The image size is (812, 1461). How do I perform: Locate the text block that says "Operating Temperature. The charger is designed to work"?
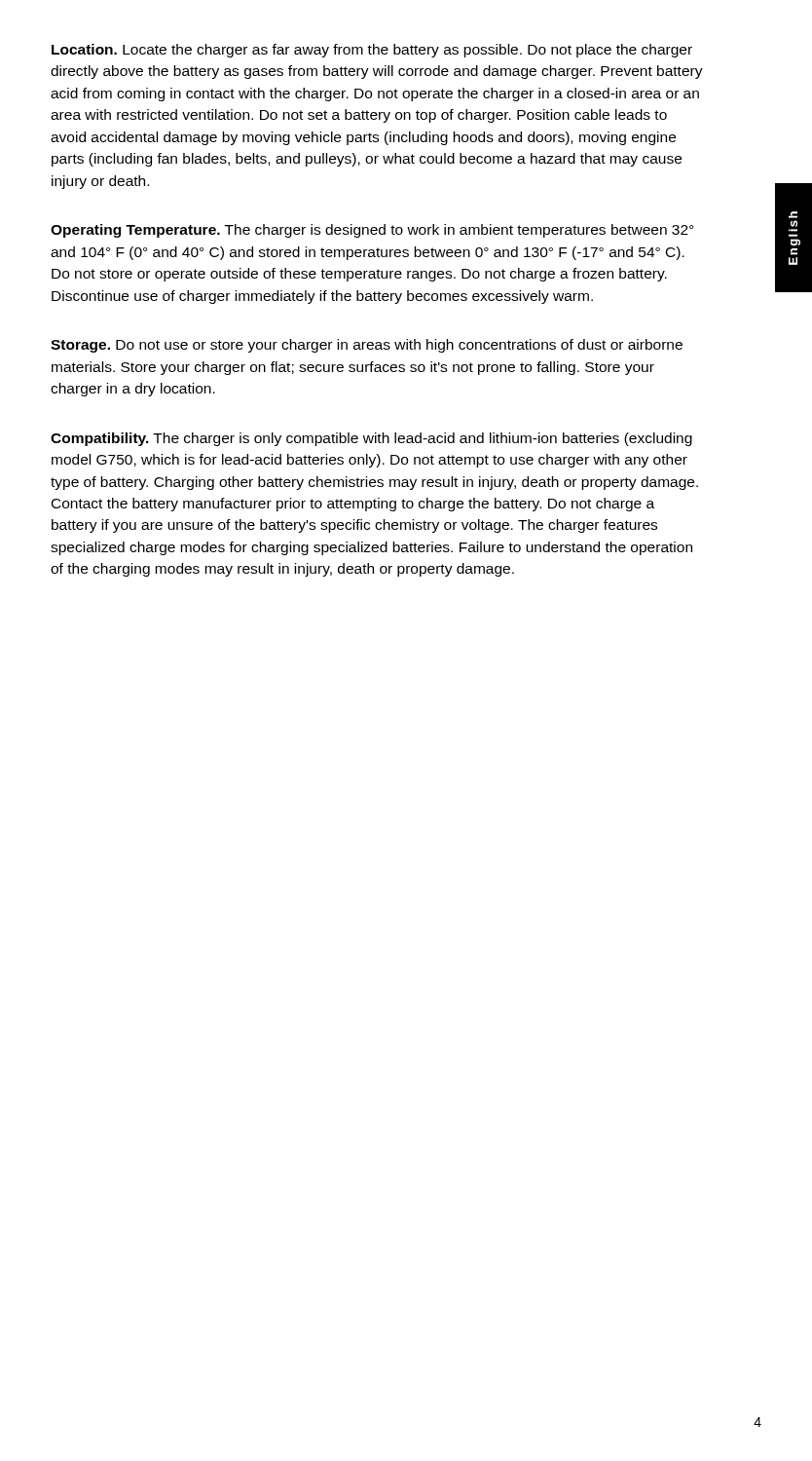[x=377, y=263]
